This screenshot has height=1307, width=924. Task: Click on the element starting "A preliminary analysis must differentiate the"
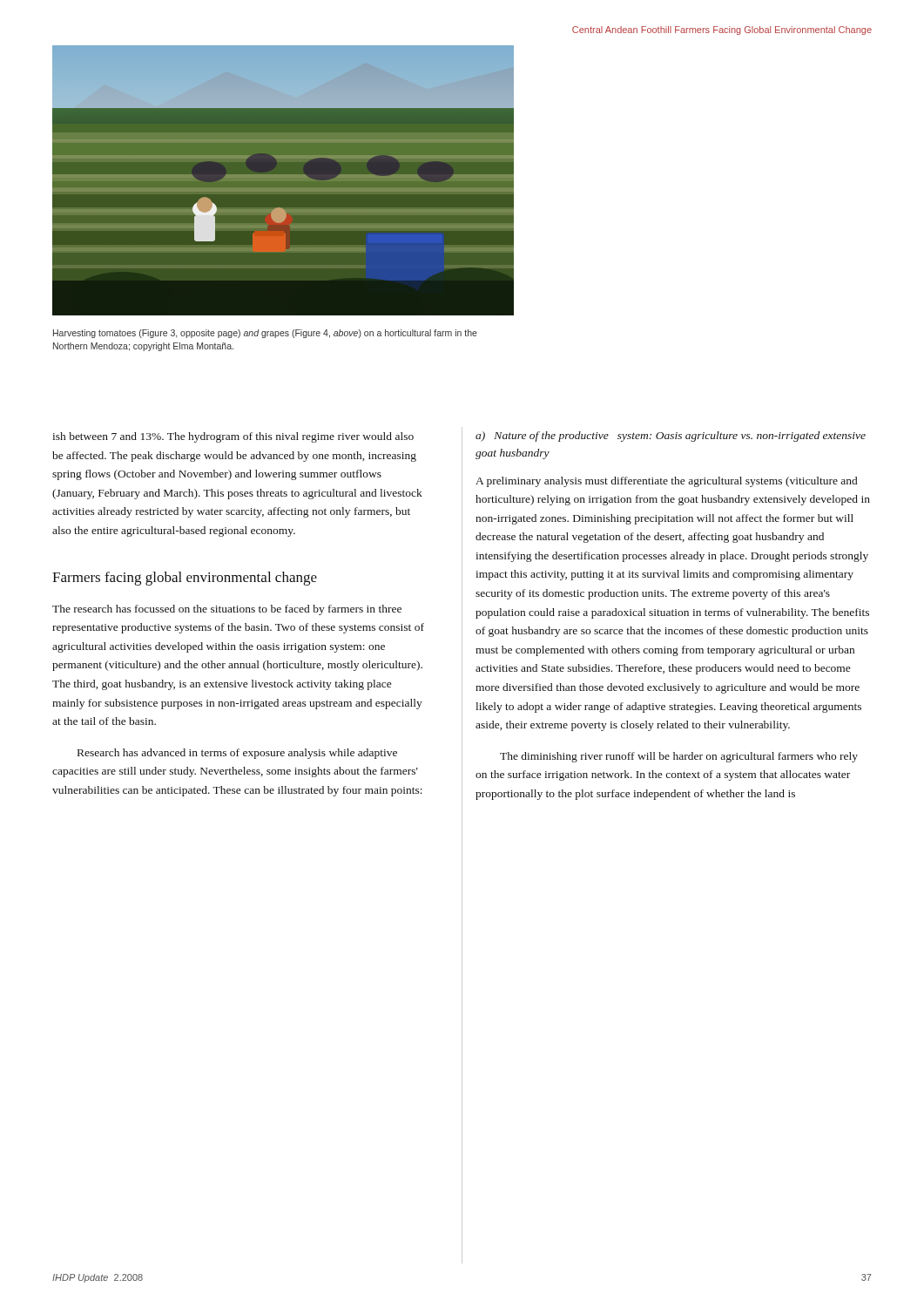click(x=674, y=603)
